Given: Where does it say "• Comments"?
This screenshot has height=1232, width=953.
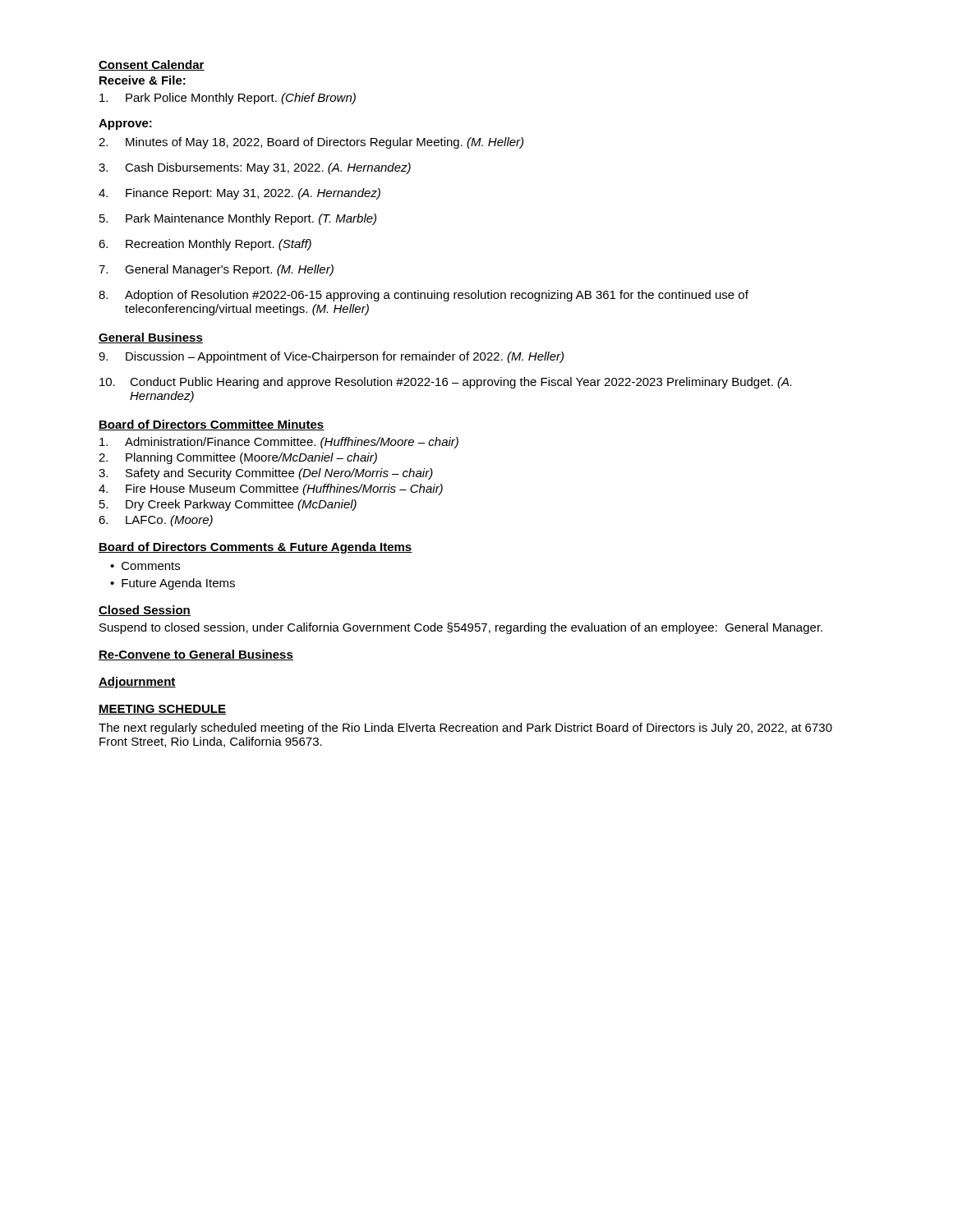Looking at the screenshot, I should click(145, 565).
